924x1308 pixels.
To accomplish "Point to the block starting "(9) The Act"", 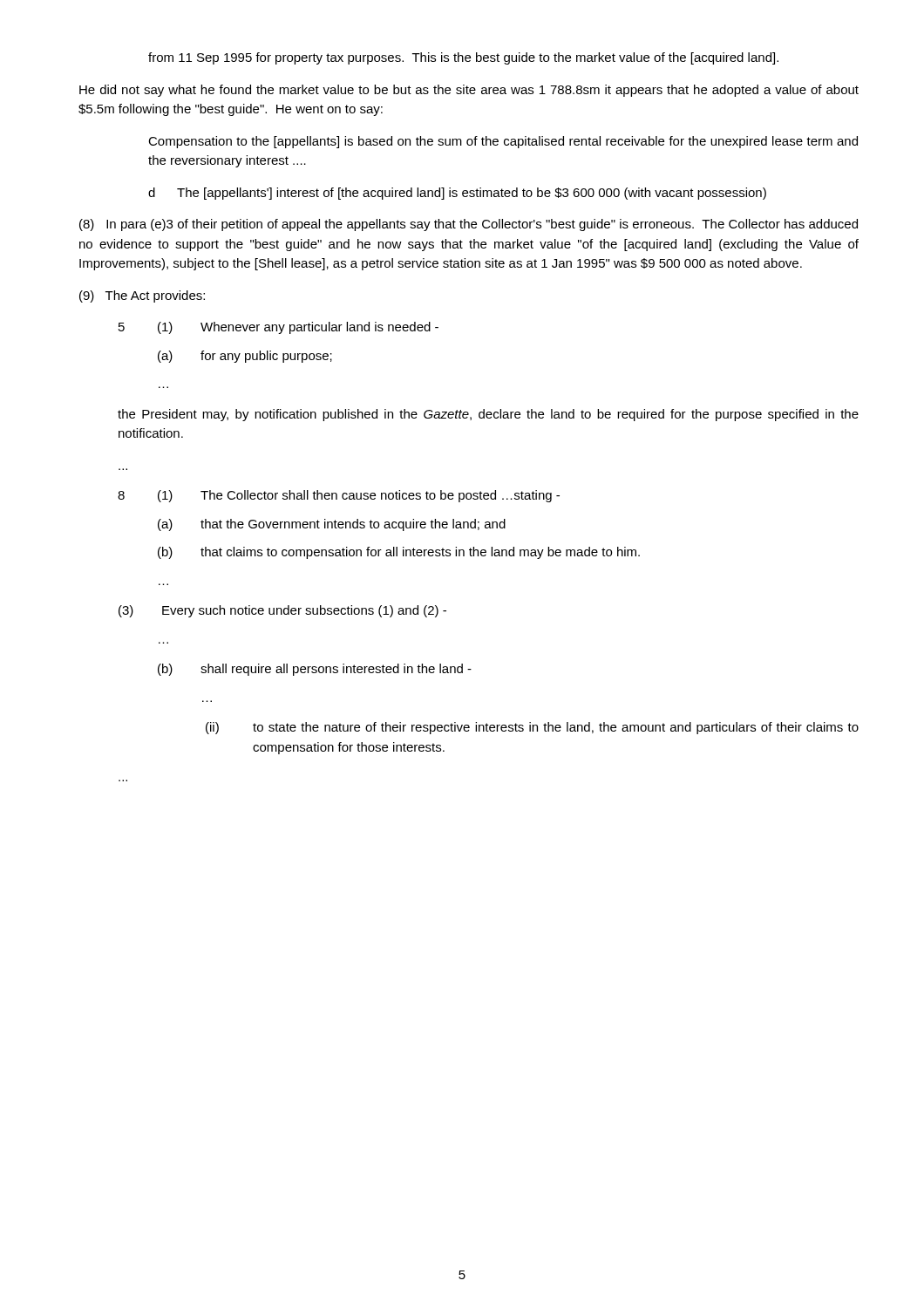I will pos(142,296).
